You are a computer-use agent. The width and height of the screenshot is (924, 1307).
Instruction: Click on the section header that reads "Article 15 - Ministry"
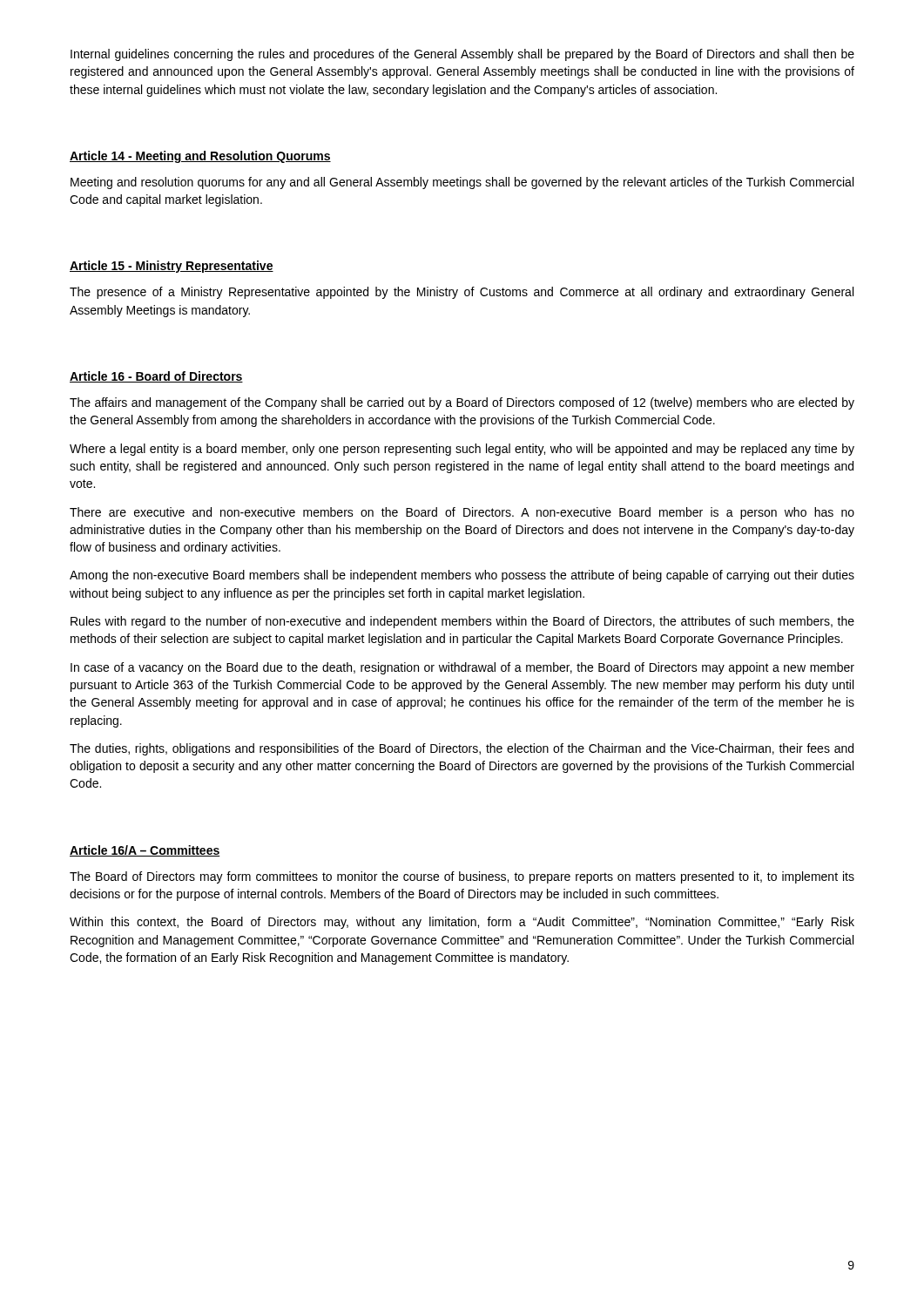pos(171,266)
